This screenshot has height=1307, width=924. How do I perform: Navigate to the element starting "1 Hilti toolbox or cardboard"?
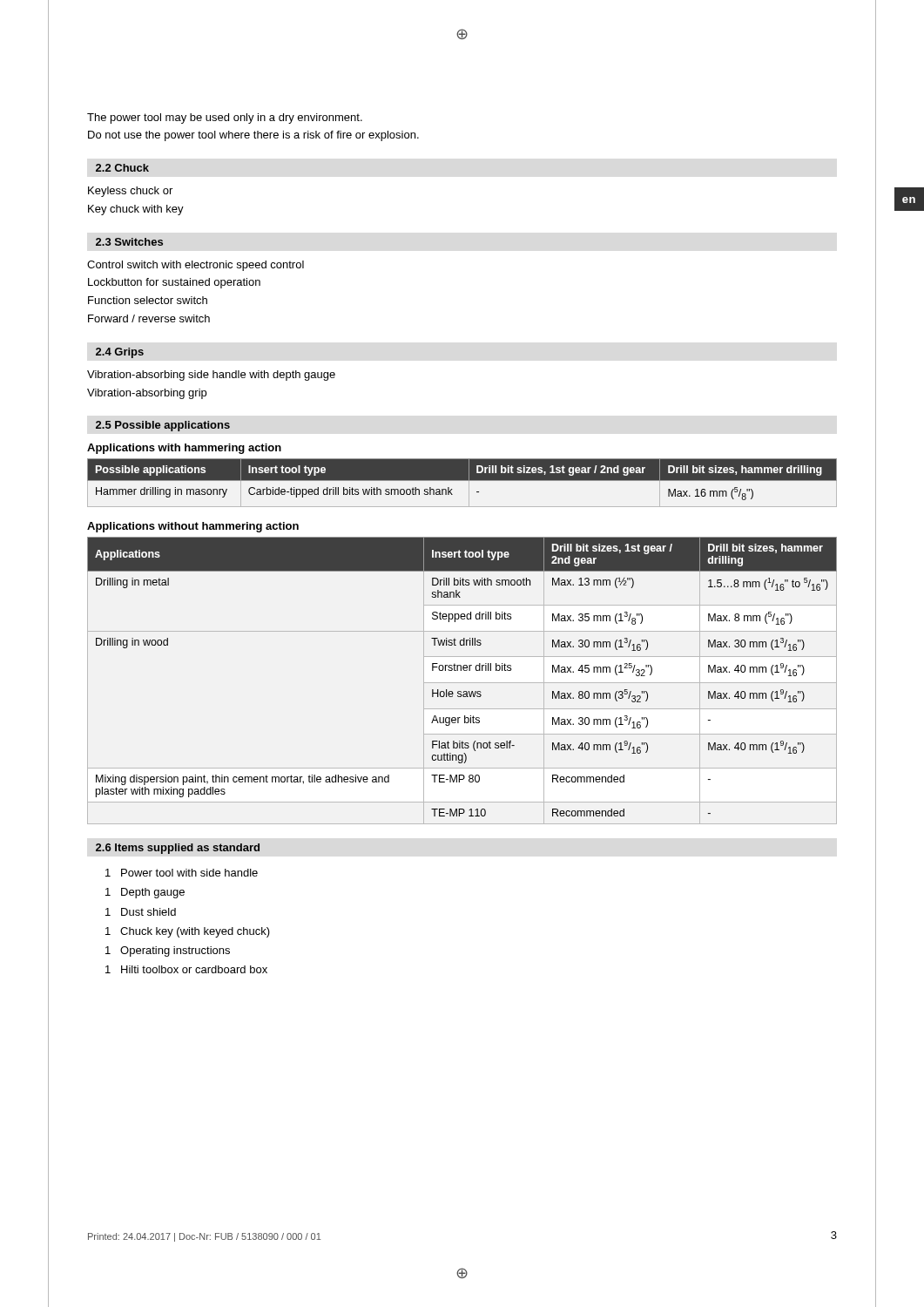[x=186, y=969]
